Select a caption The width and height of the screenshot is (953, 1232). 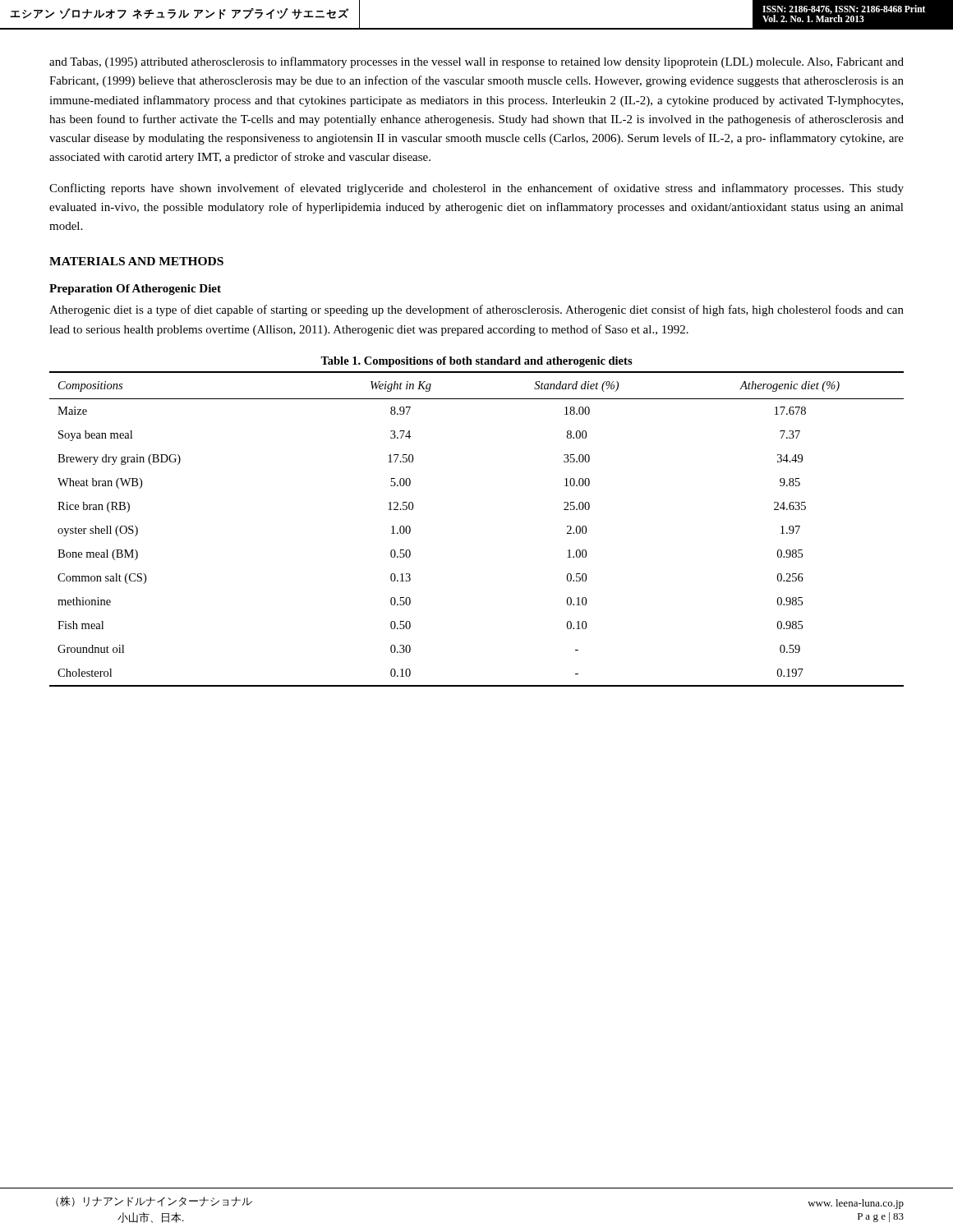(476, 360)
